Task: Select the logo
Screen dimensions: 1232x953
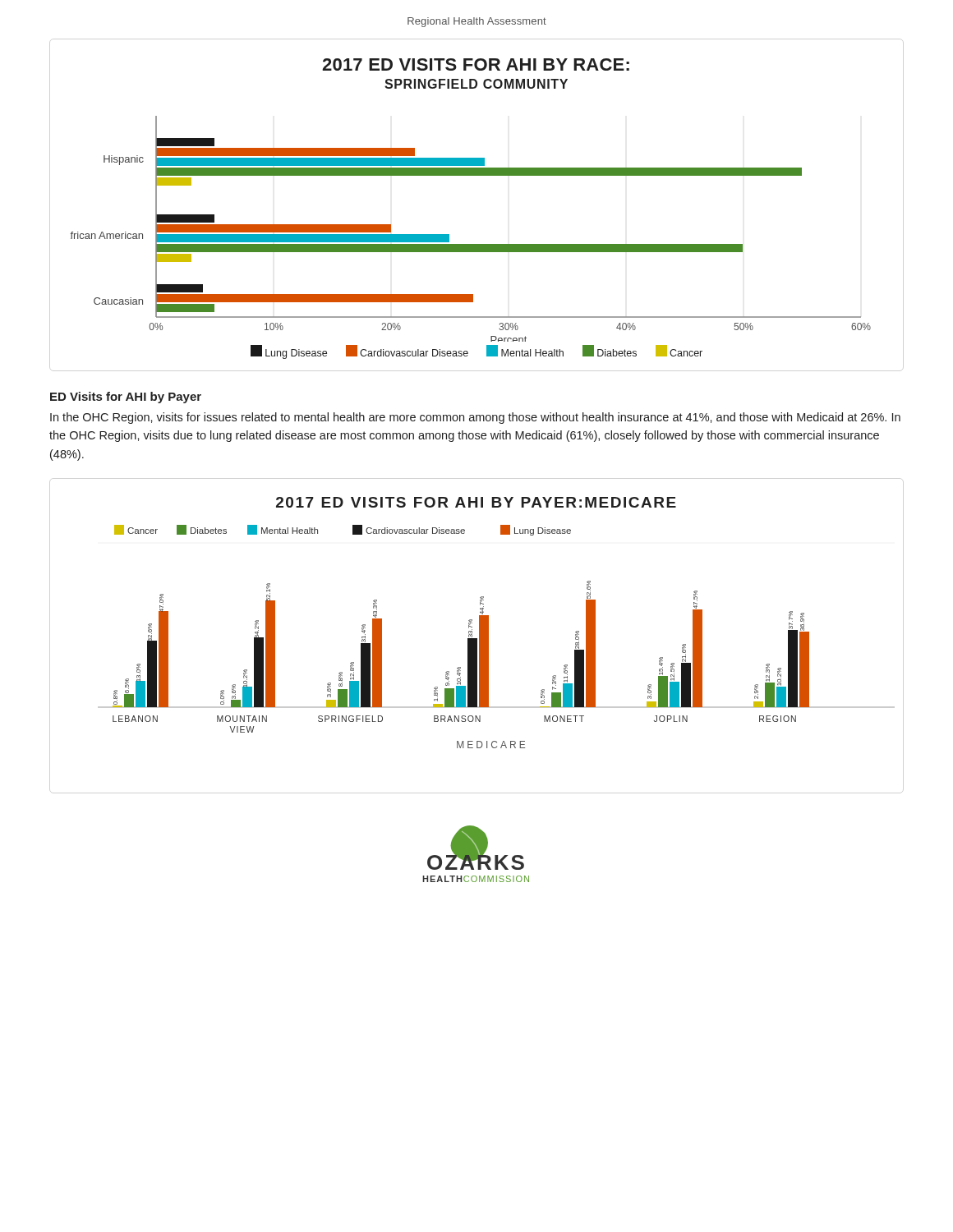Action: click(476, 855)
